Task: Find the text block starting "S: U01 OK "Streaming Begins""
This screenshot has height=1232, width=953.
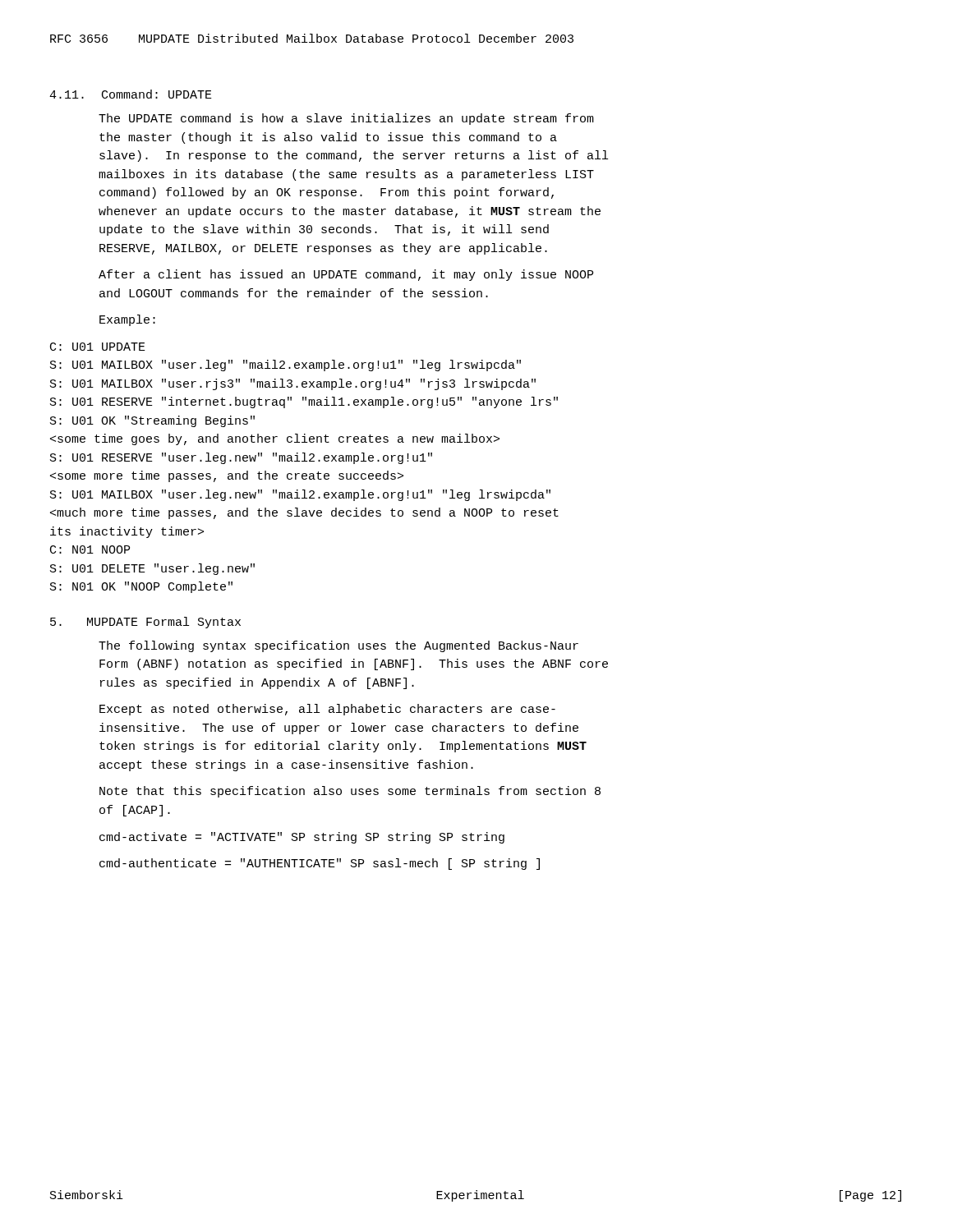Action: 153,421
